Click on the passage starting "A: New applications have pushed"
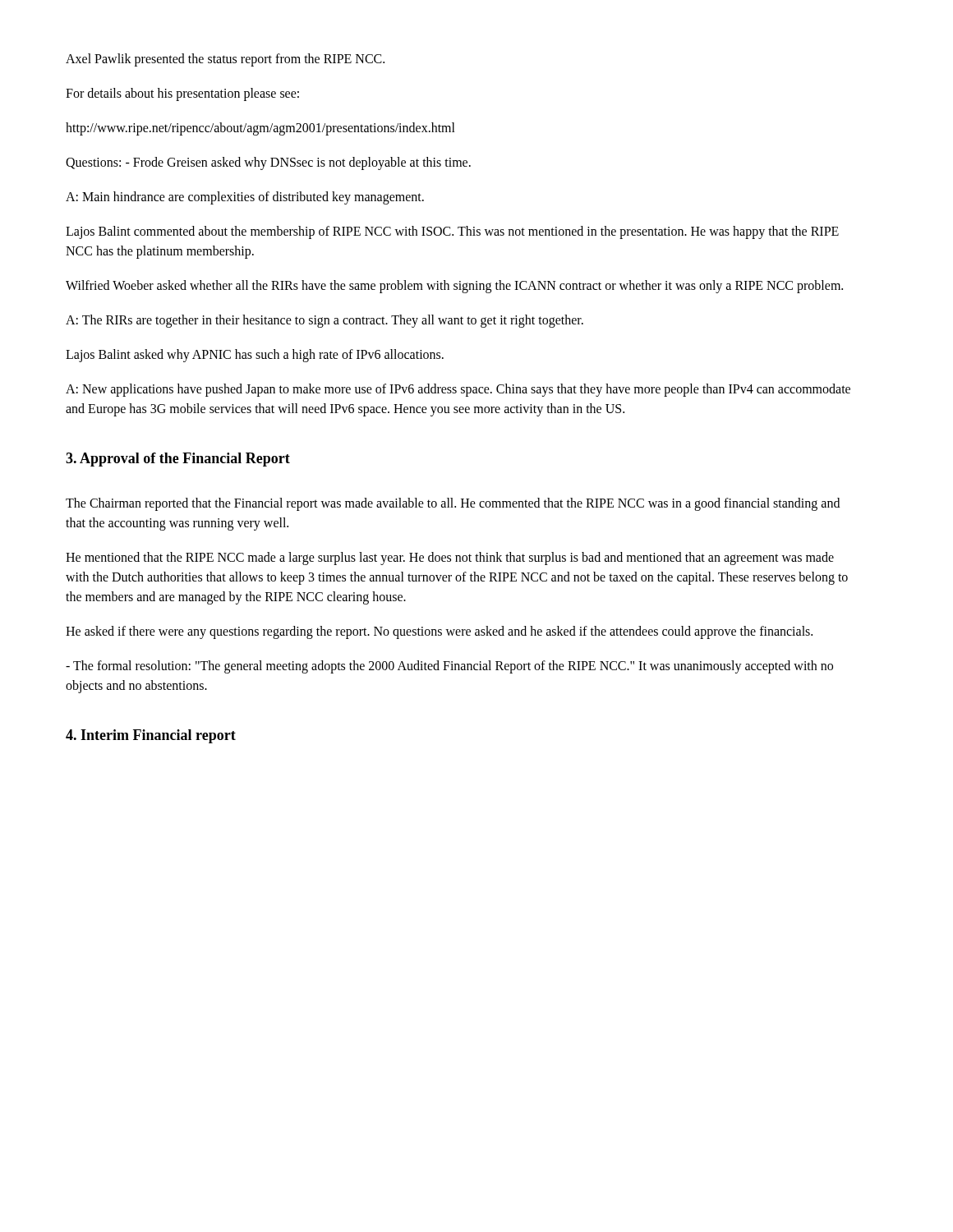The height and width of the screenshot is (1232, 953). click(458, 399)
